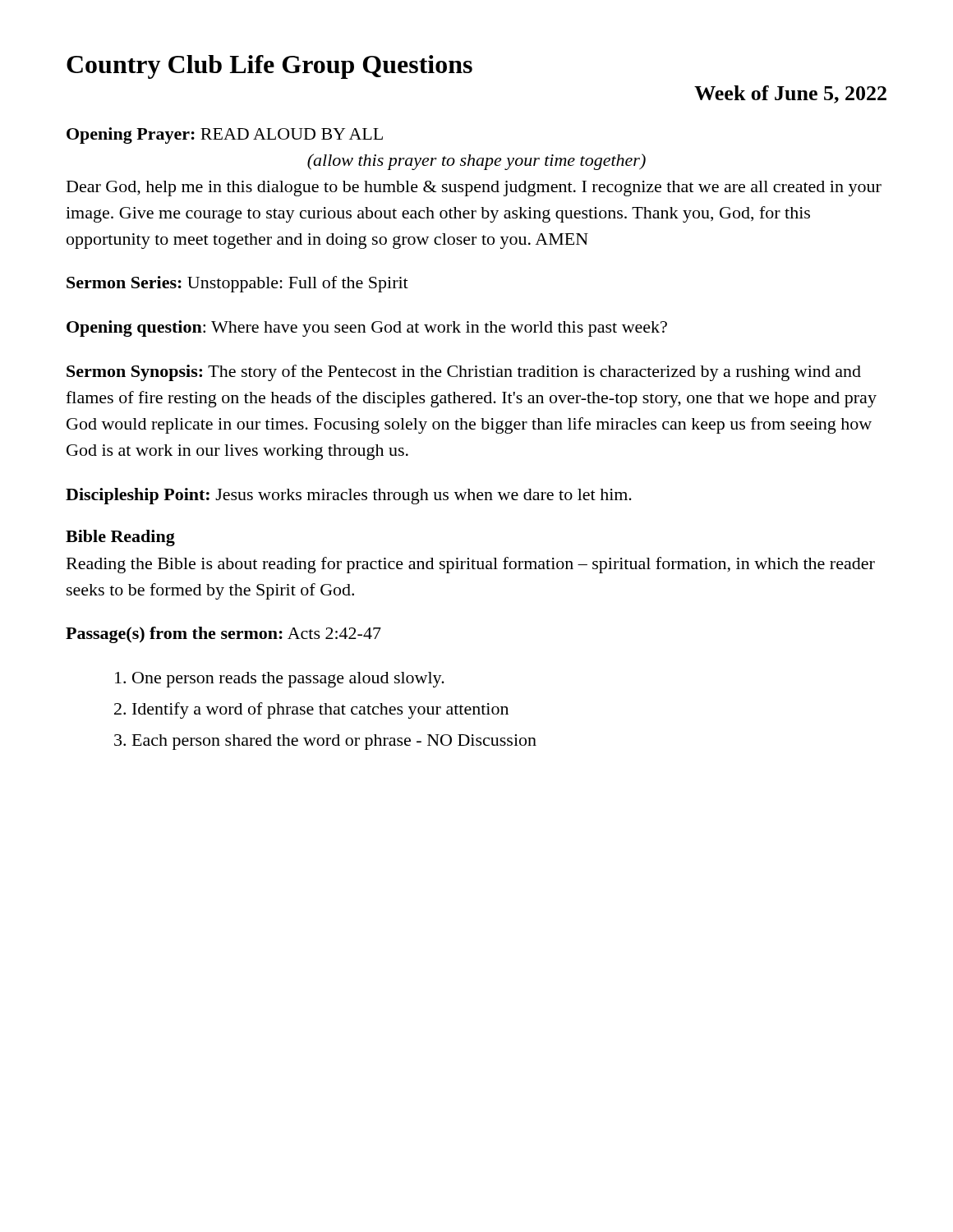The width and height of the screenshot is (953, 1232).
Task: Find the text block with the text "Discipleship Point: Jesus works miracles through"
Action: (x=349, y=494)
